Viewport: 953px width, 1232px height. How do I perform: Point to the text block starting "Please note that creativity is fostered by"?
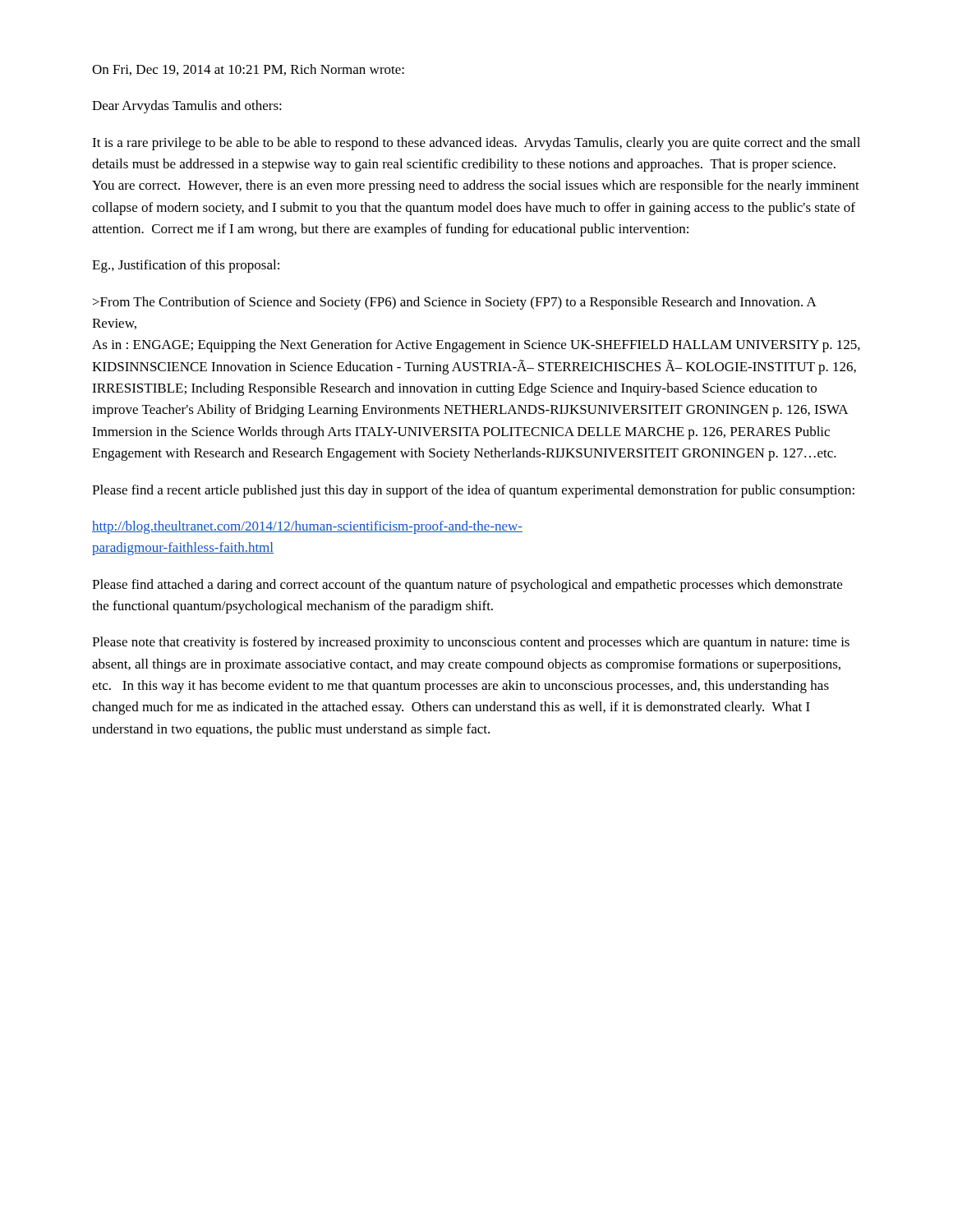point(471,685)
